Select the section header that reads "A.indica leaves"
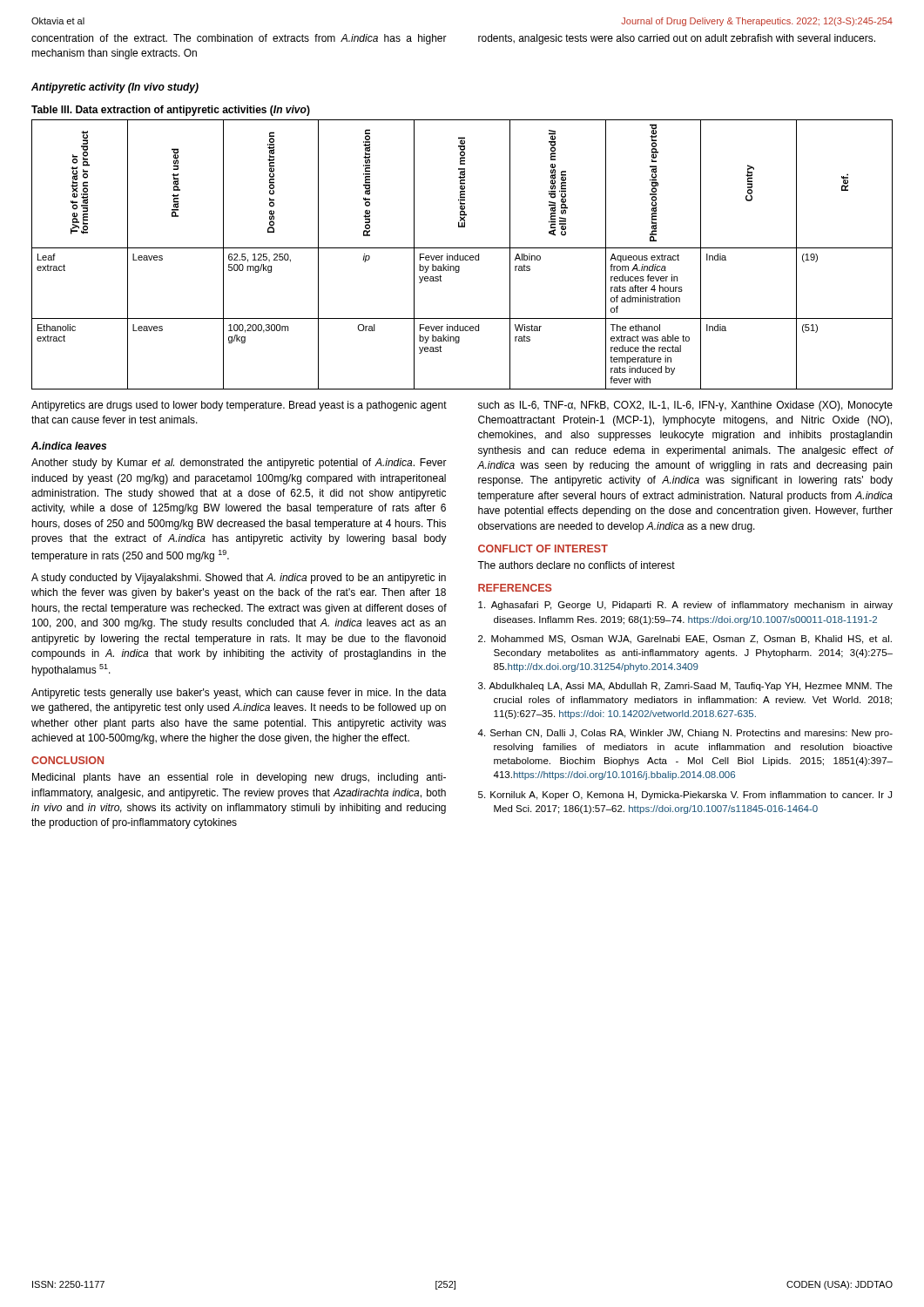This screenshot has height=1307, width=924. pyautogui.click(x=69, y=446)
